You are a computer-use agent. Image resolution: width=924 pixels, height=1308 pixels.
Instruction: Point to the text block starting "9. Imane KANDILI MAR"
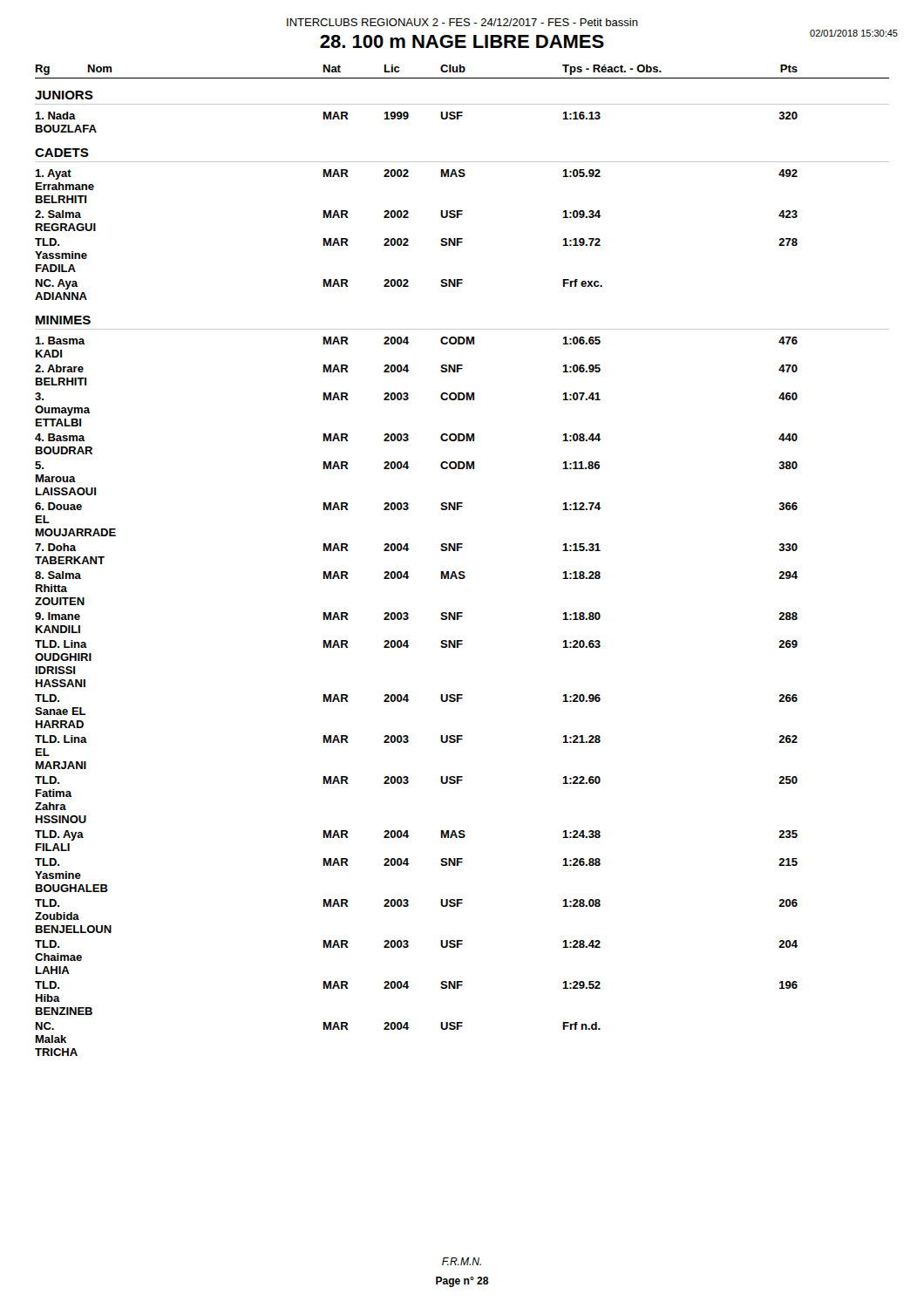pyautogui.click(x=416, y=623)
